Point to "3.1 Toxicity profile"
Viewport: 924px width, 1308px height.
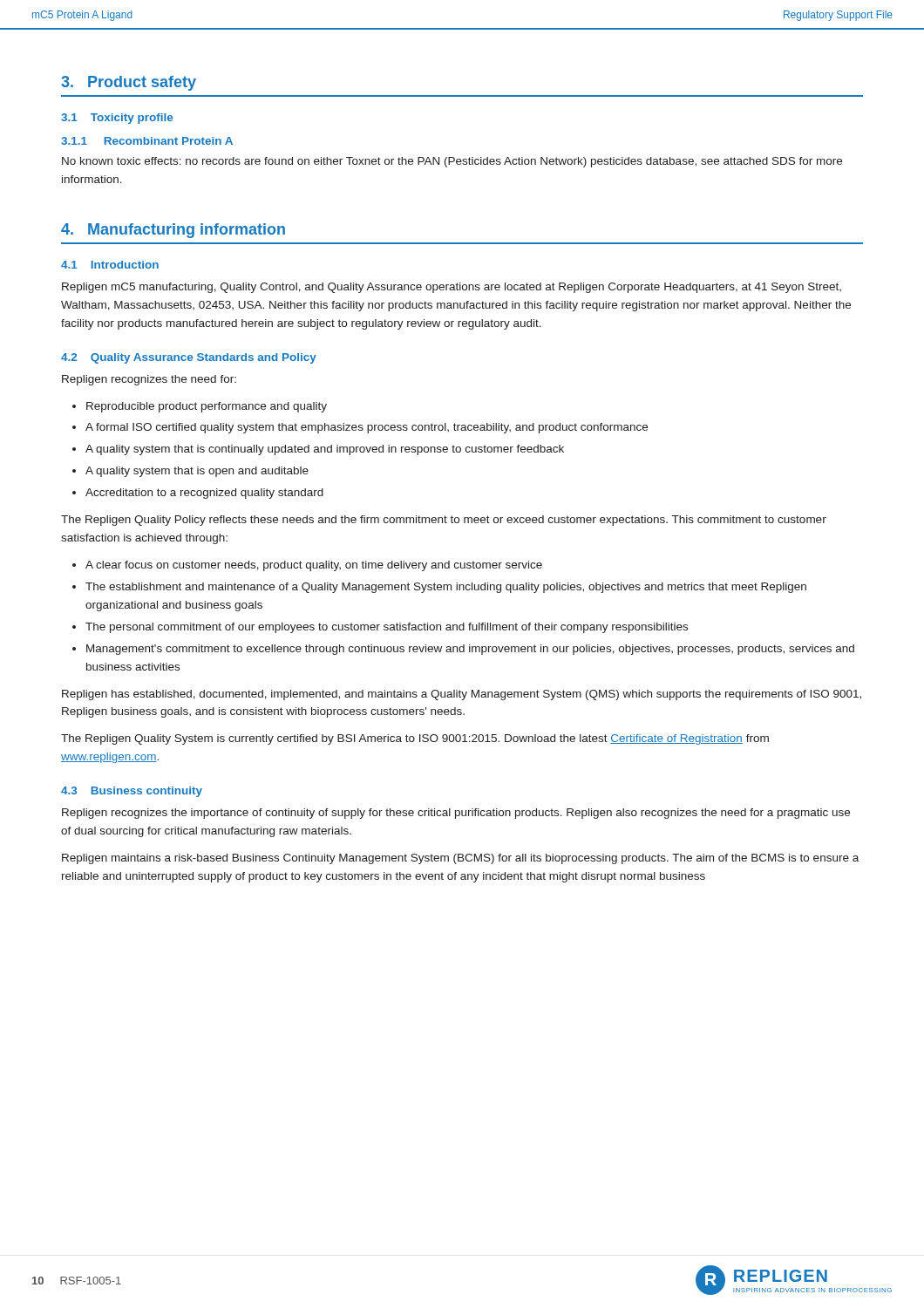click(117, 117)
